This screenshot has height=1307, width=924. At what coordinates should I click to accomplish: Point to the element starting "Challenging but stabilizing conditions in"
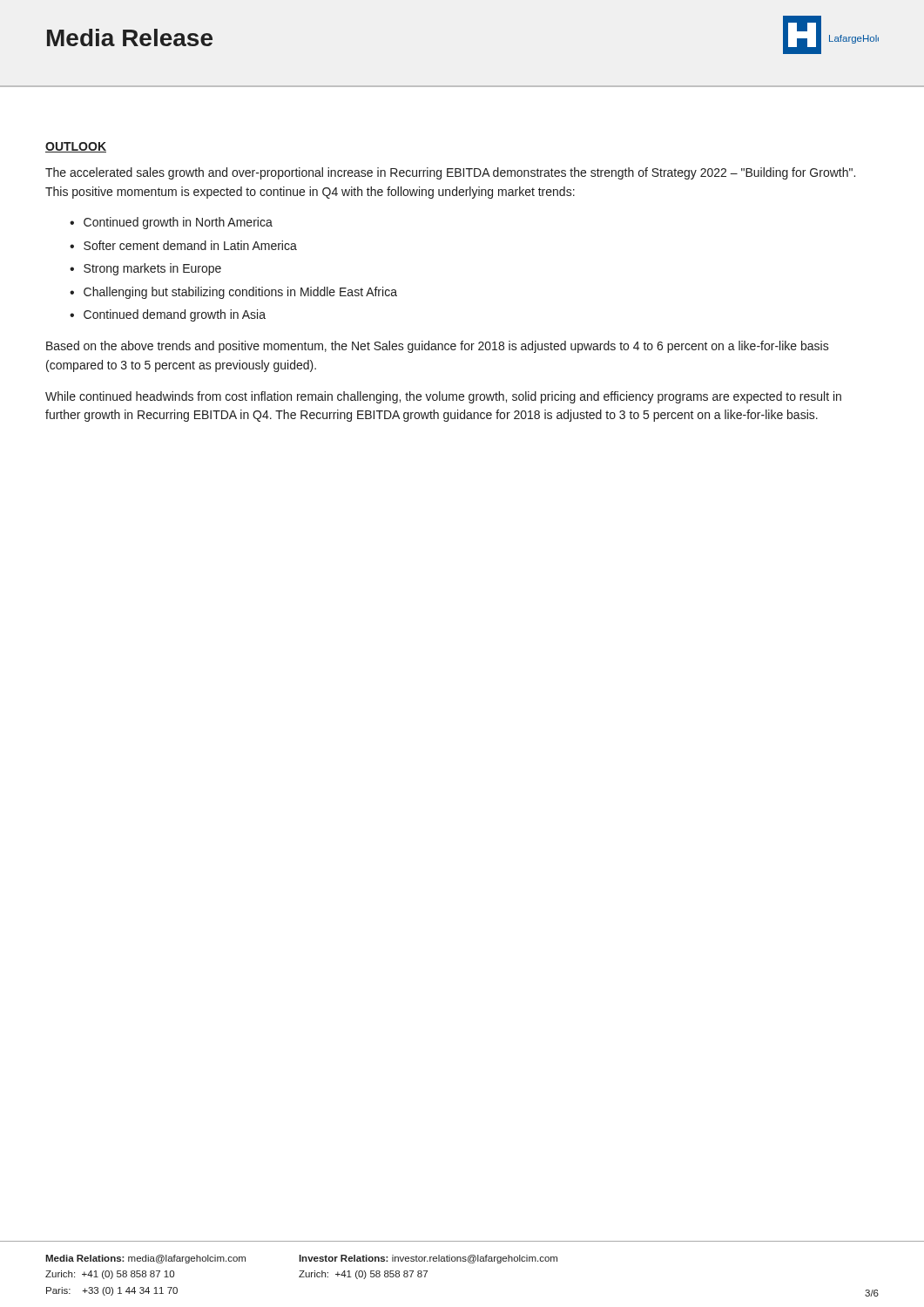(x=240, y=292)
